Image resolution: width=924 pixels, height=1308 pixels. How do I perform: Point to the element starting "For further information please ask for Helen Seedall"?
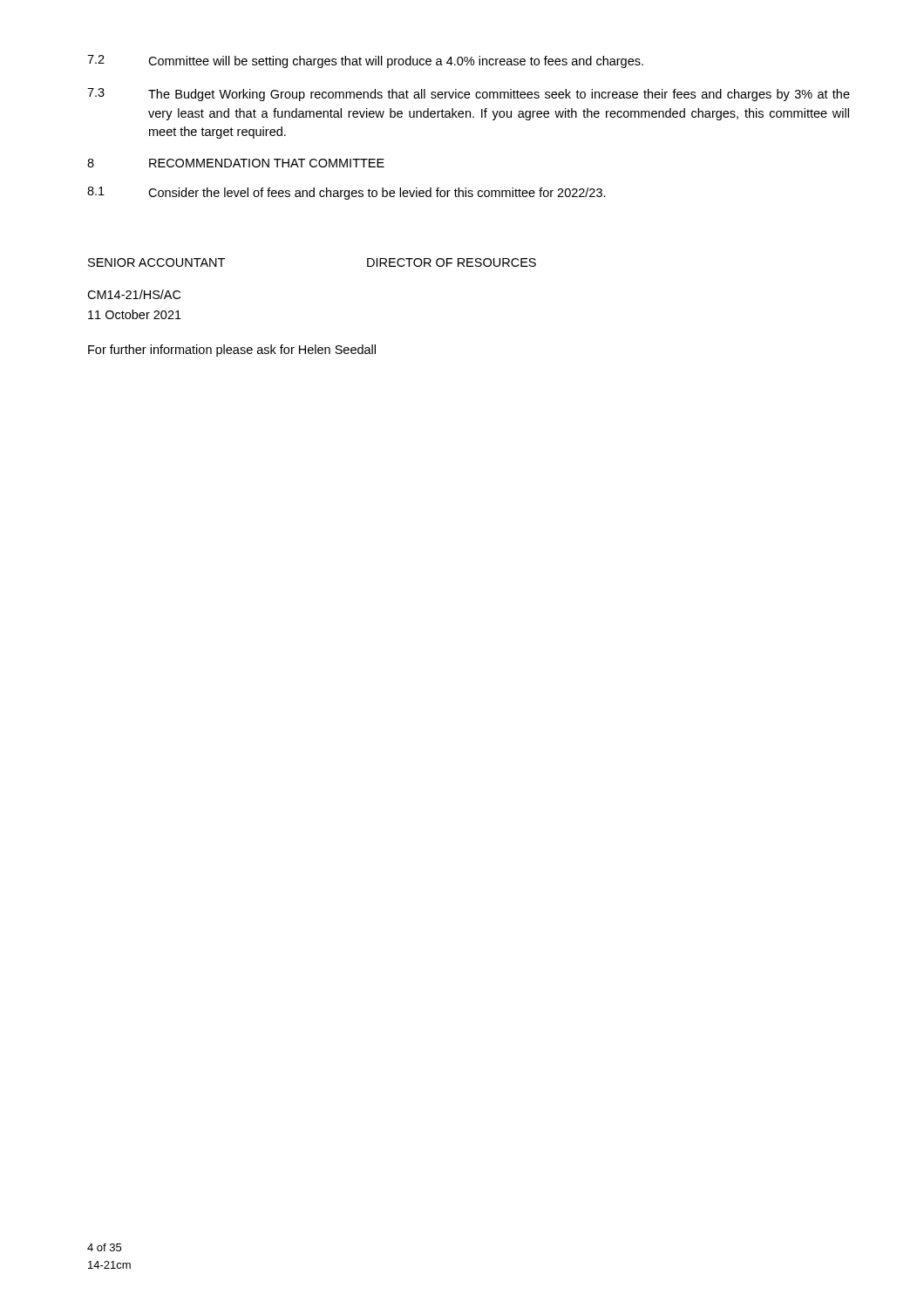click(232, 350)
